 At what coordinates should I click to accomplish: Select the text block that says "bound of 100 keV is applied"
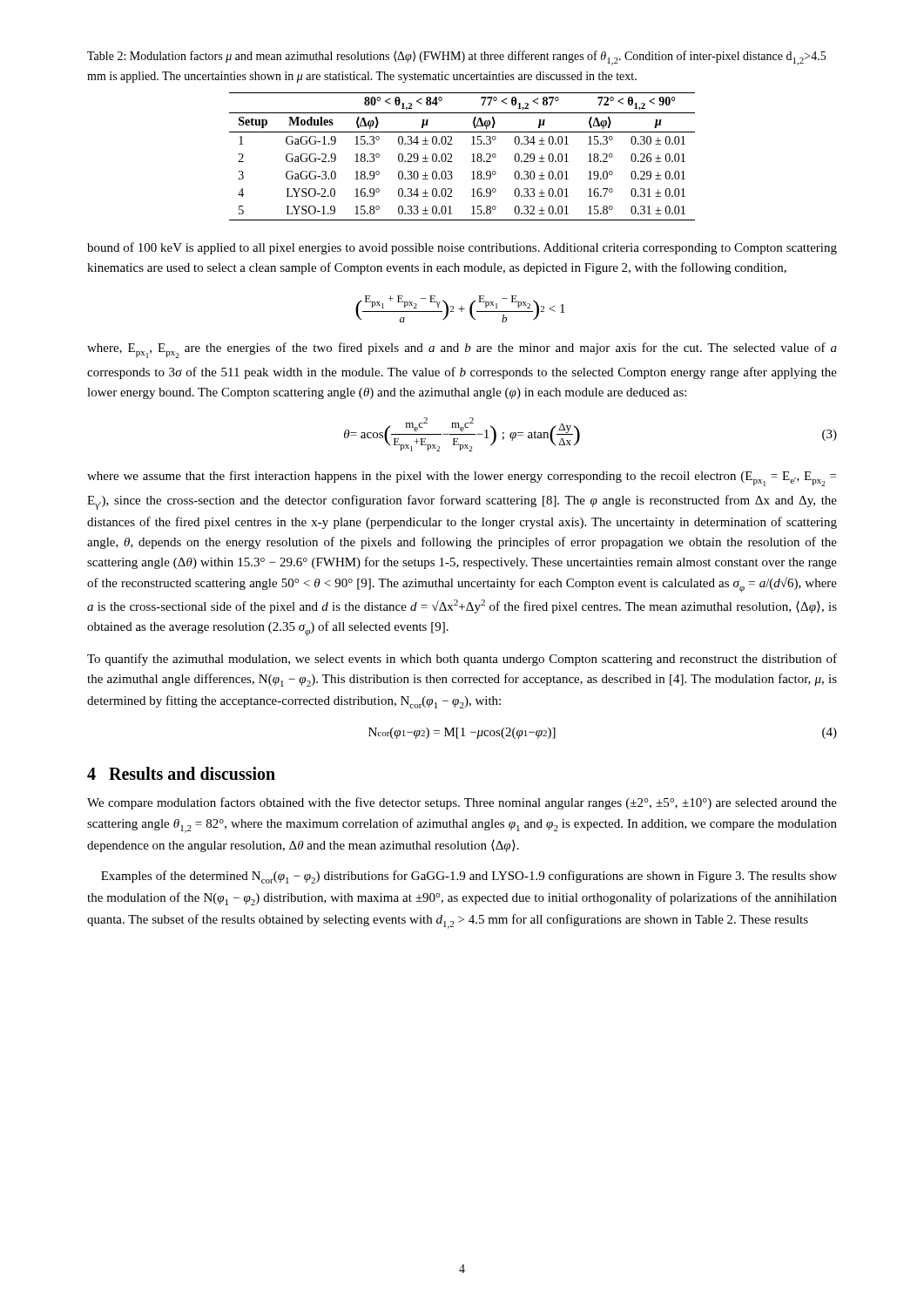(462, 257)
